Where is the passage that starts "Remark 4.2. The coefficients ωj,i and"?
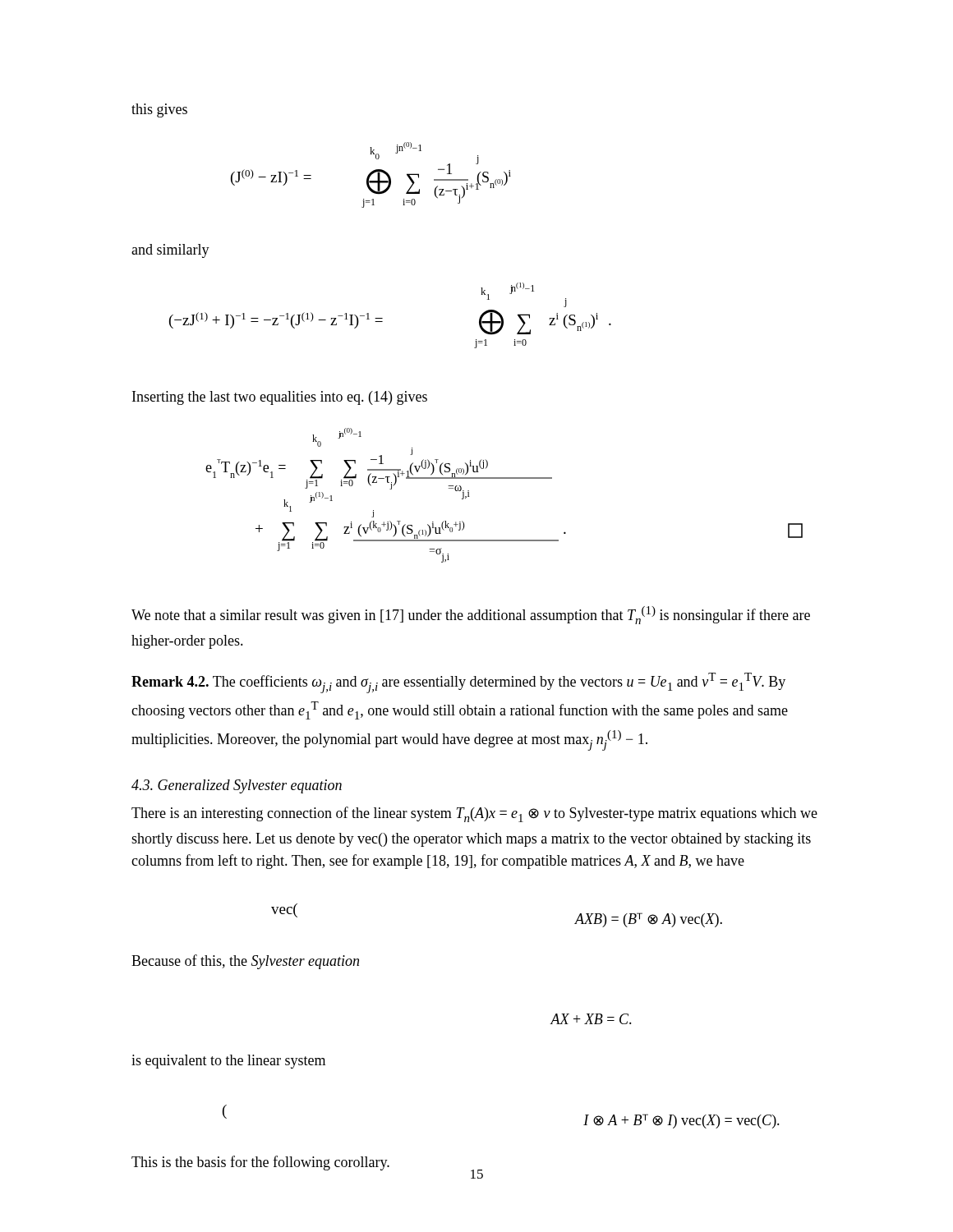This screenshot has height=1232, width=953. coord(460,710)
